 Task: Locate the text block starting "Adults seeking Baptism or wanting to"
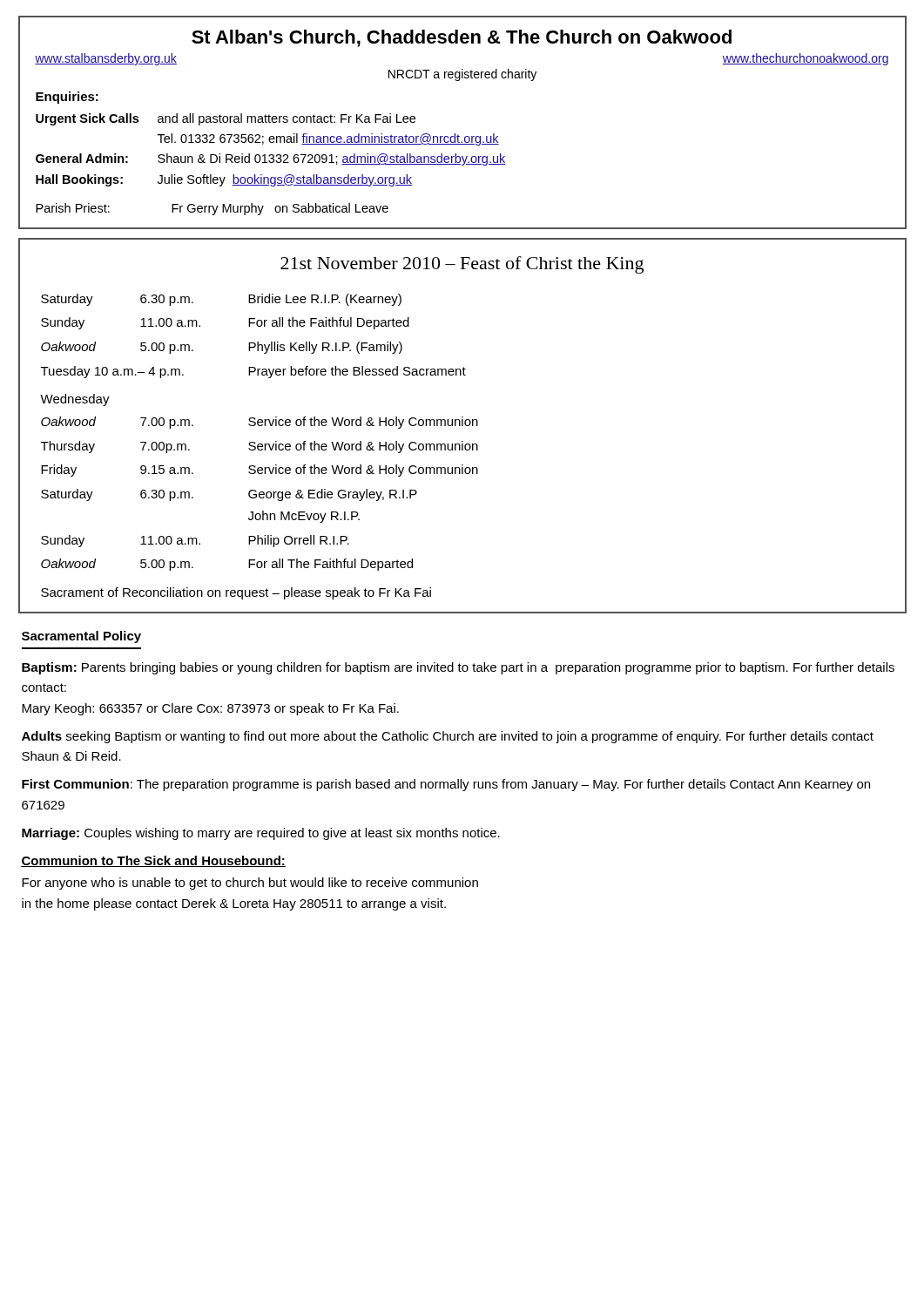447,746
